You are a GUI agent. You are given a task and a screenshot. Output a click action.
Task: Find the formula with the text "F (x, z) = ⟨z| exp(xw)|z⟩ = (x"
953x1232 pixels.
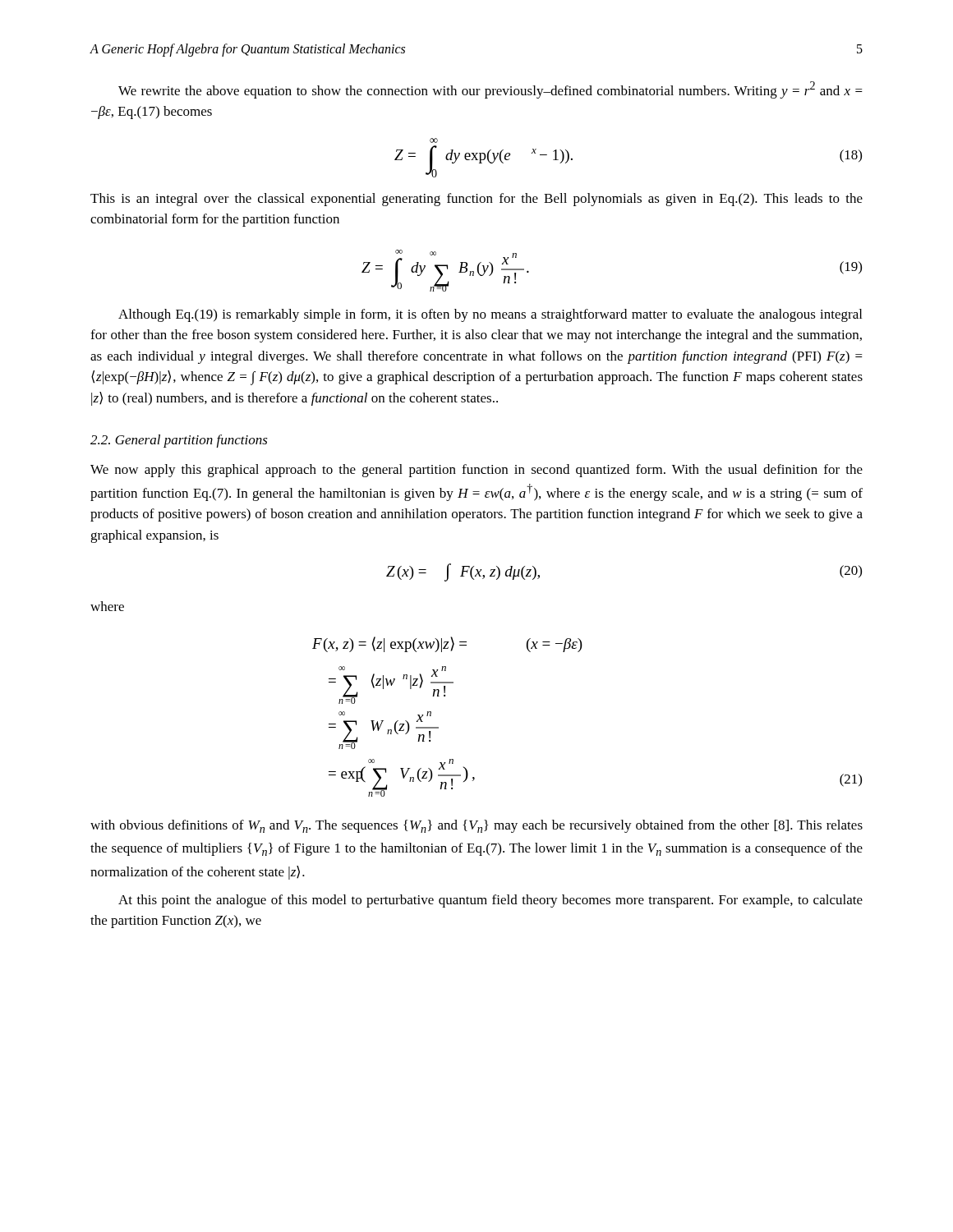click(x=447, y=644)
